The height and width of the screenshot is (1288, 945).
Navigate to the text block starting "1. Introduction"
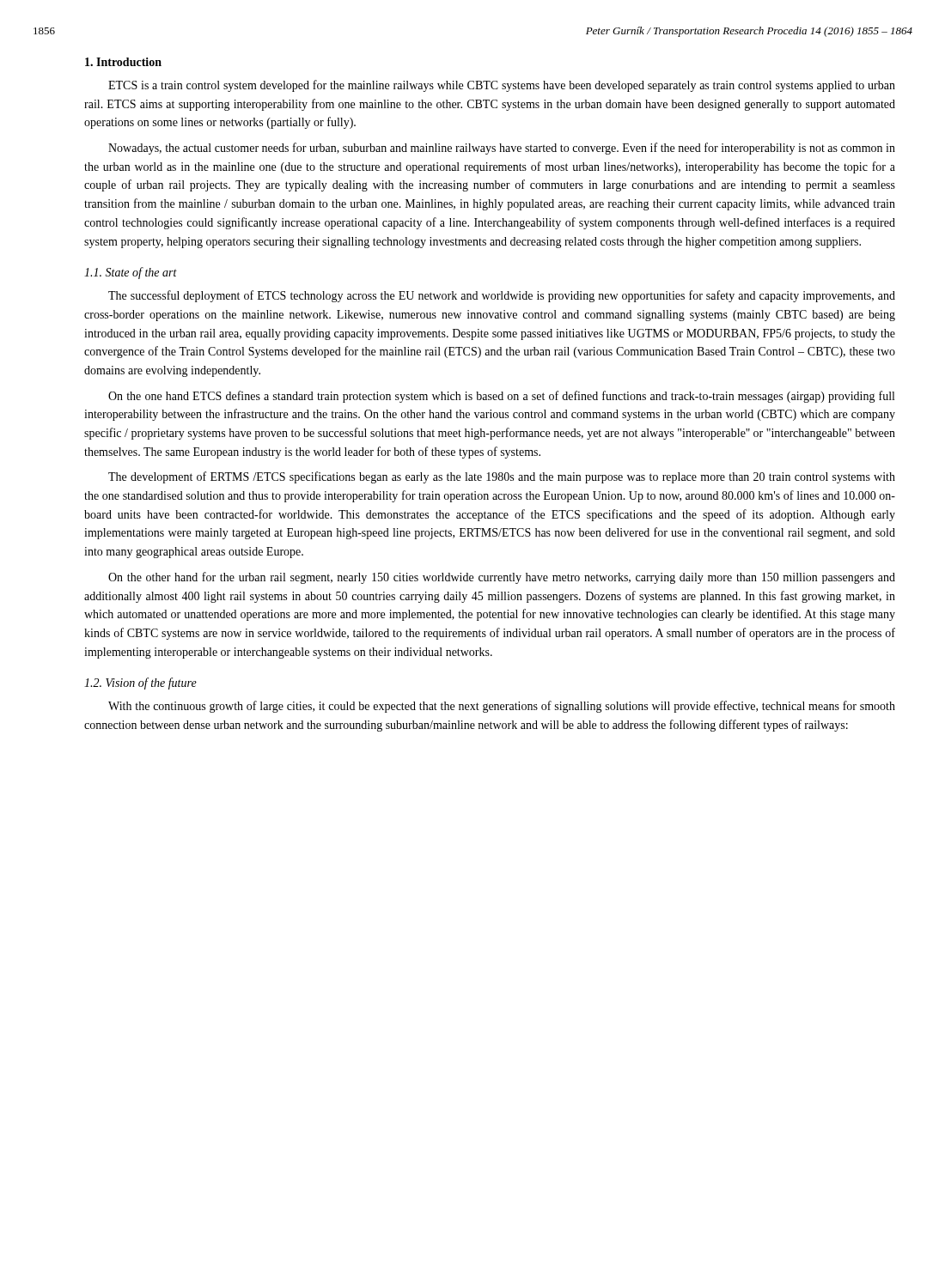[123, 62]
